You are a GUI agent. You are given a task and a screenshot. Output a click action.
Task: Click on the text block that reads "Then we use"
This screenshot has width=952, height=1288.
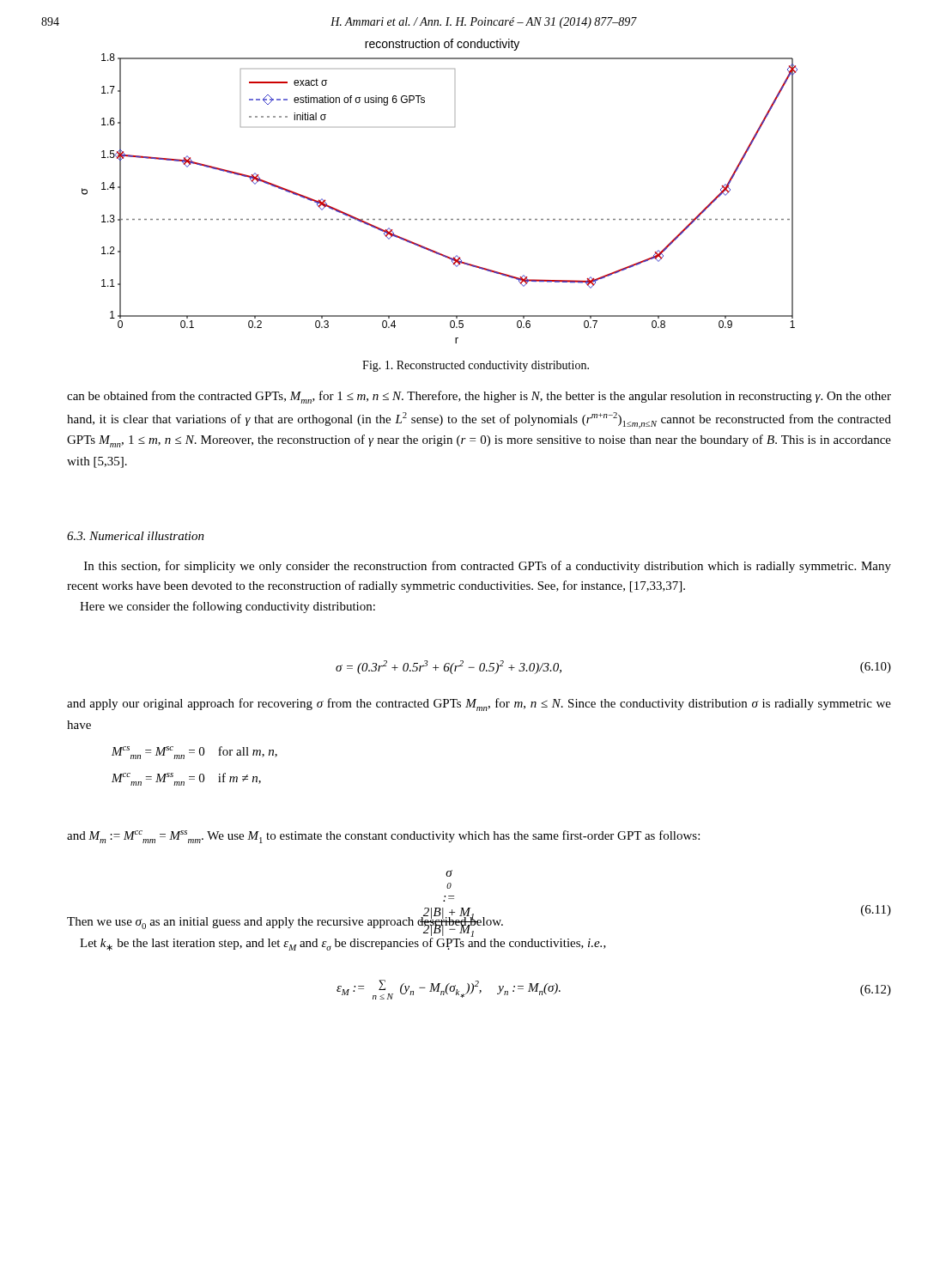337,933
